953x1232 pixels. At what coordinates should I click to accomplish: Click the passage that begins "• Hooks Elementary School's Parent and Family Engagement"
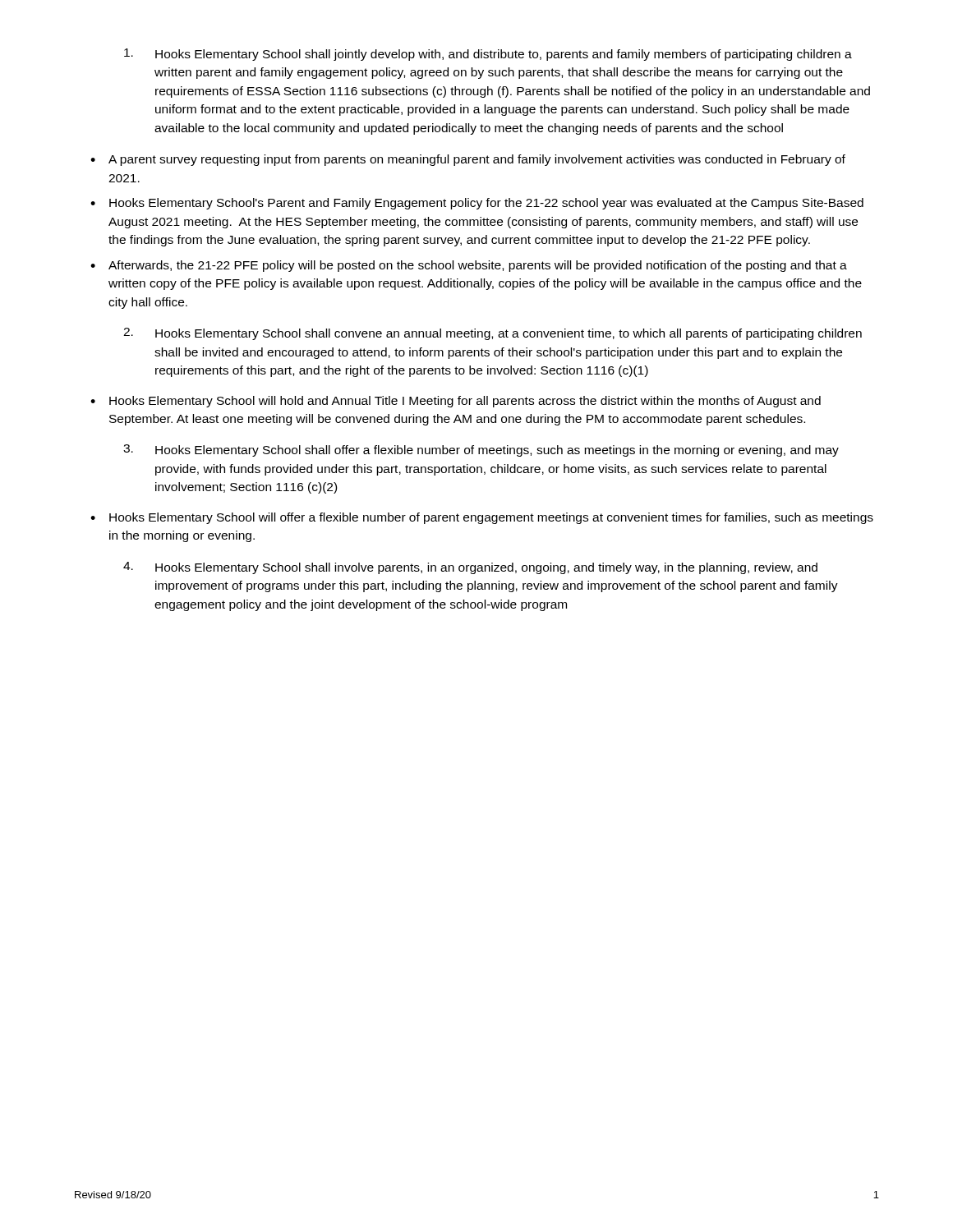tap(485, 222)
